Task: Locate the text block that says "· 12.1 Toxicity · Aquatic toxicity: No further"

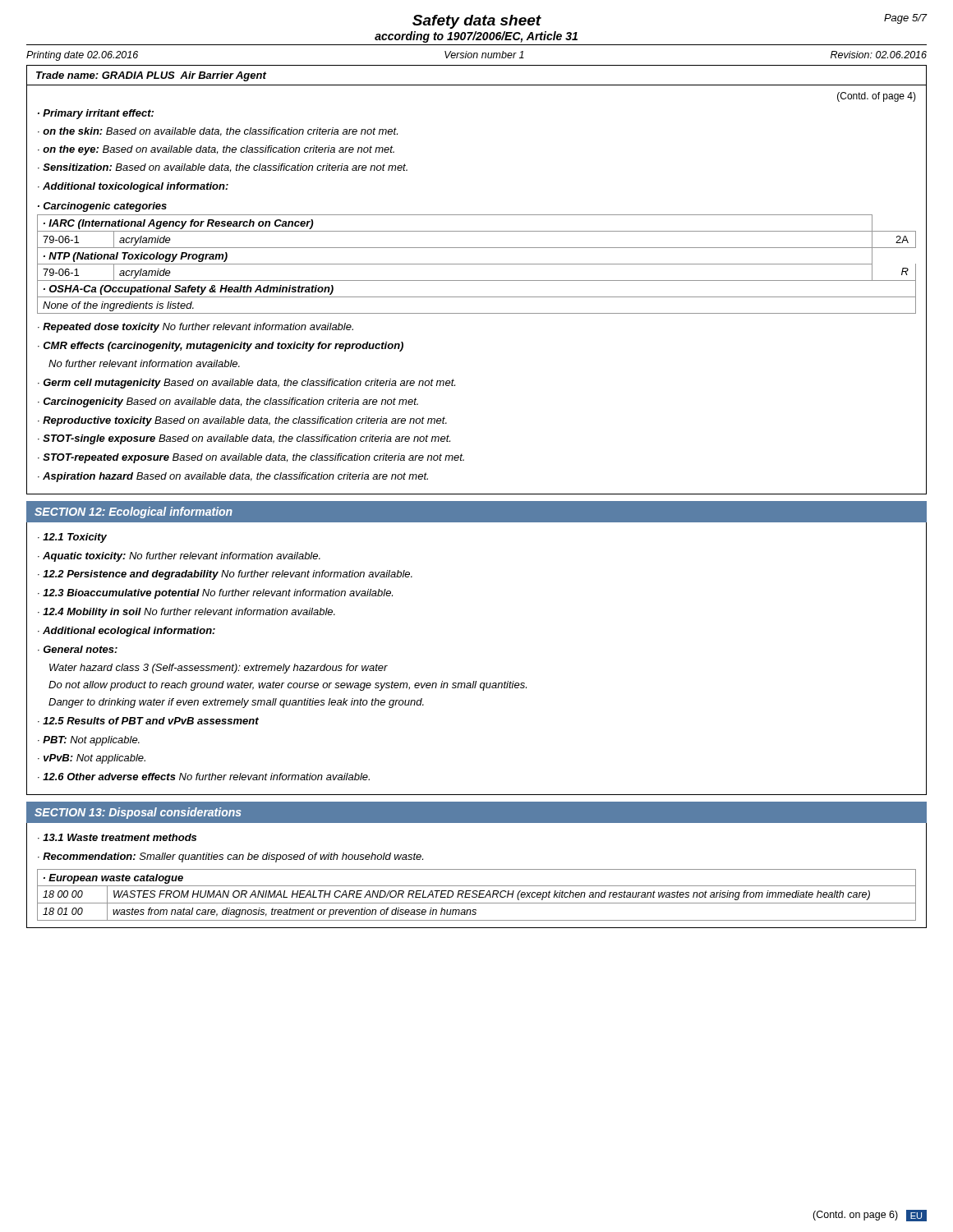Action: pyautogui.click(x=72, y=538)
